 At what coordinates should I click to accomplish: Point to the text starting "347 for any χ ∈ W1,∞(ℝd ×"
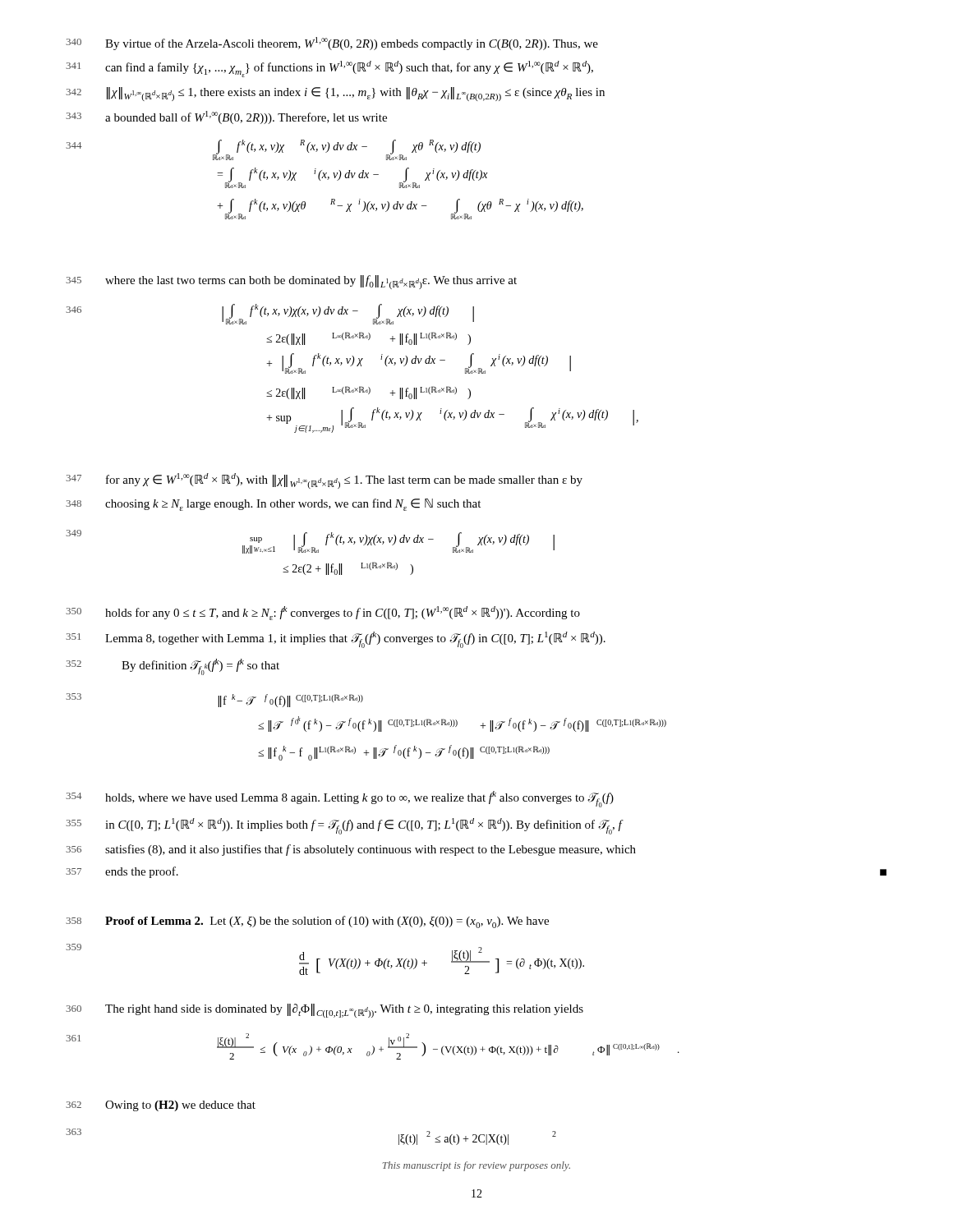click(x=476, y=480)
